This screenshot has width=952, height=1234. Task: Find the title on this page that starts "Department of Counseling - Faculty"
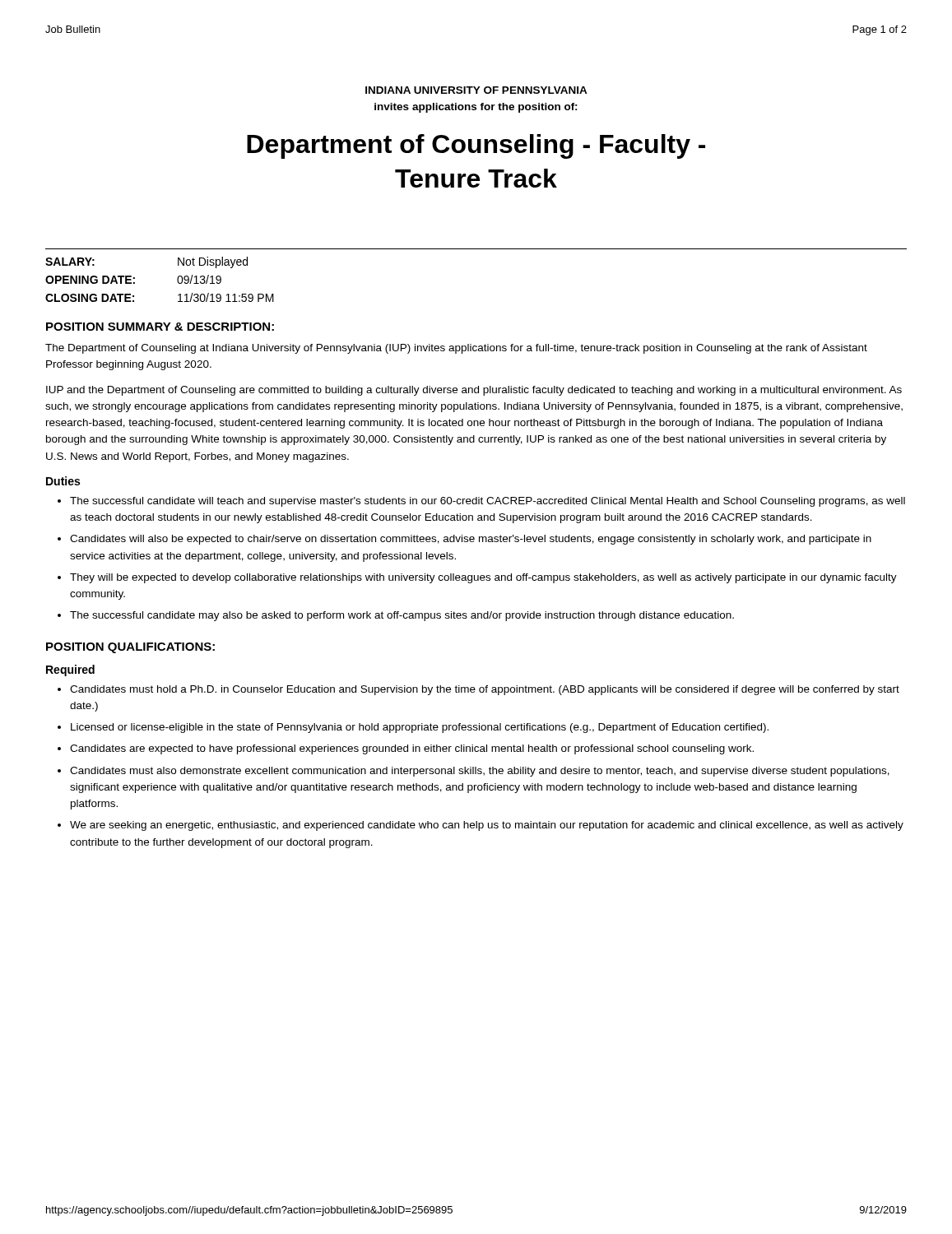coord(476,162)
